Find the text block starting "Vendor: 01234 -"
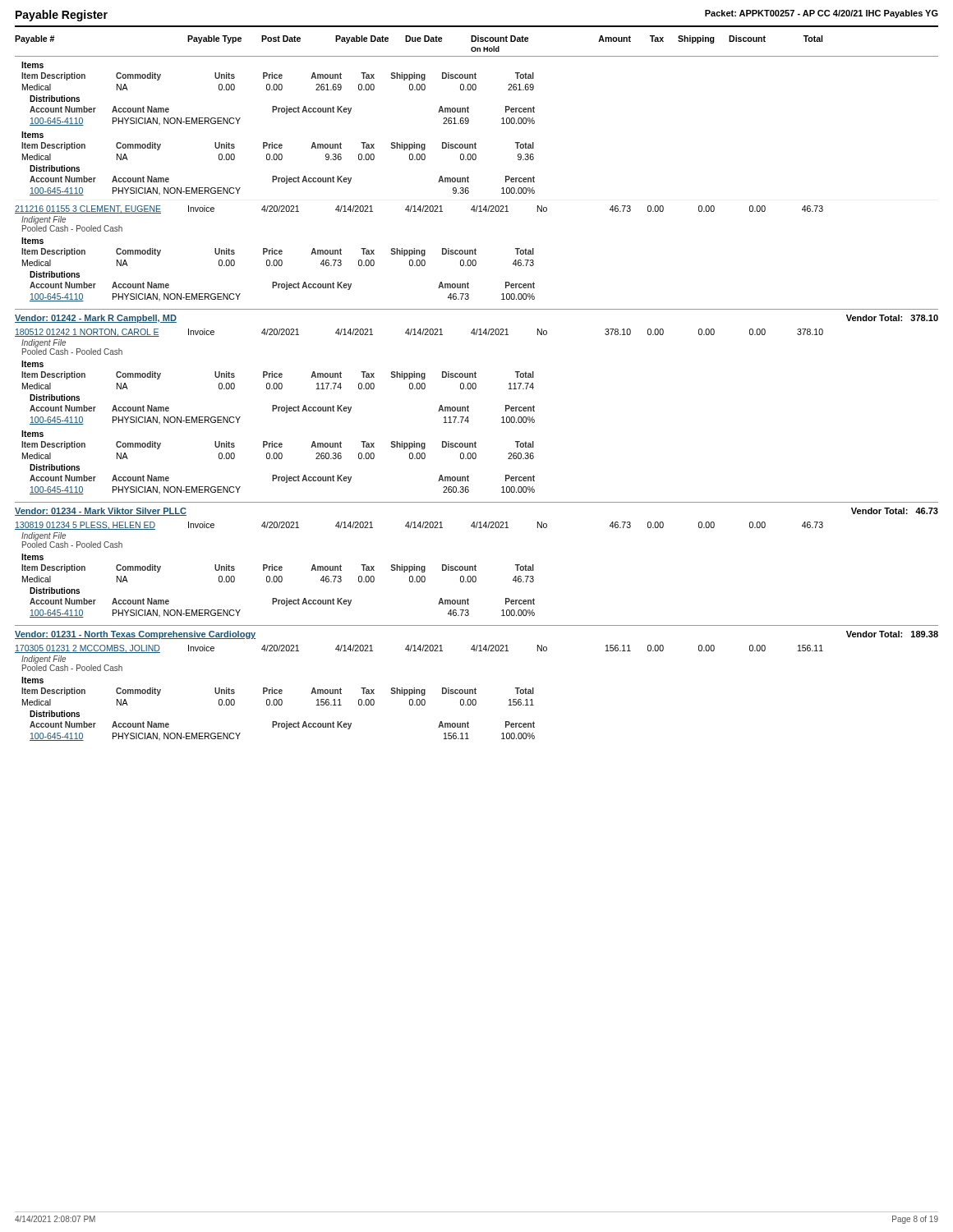The height and width of the screenshot is (1232, 953). [476, 511]
